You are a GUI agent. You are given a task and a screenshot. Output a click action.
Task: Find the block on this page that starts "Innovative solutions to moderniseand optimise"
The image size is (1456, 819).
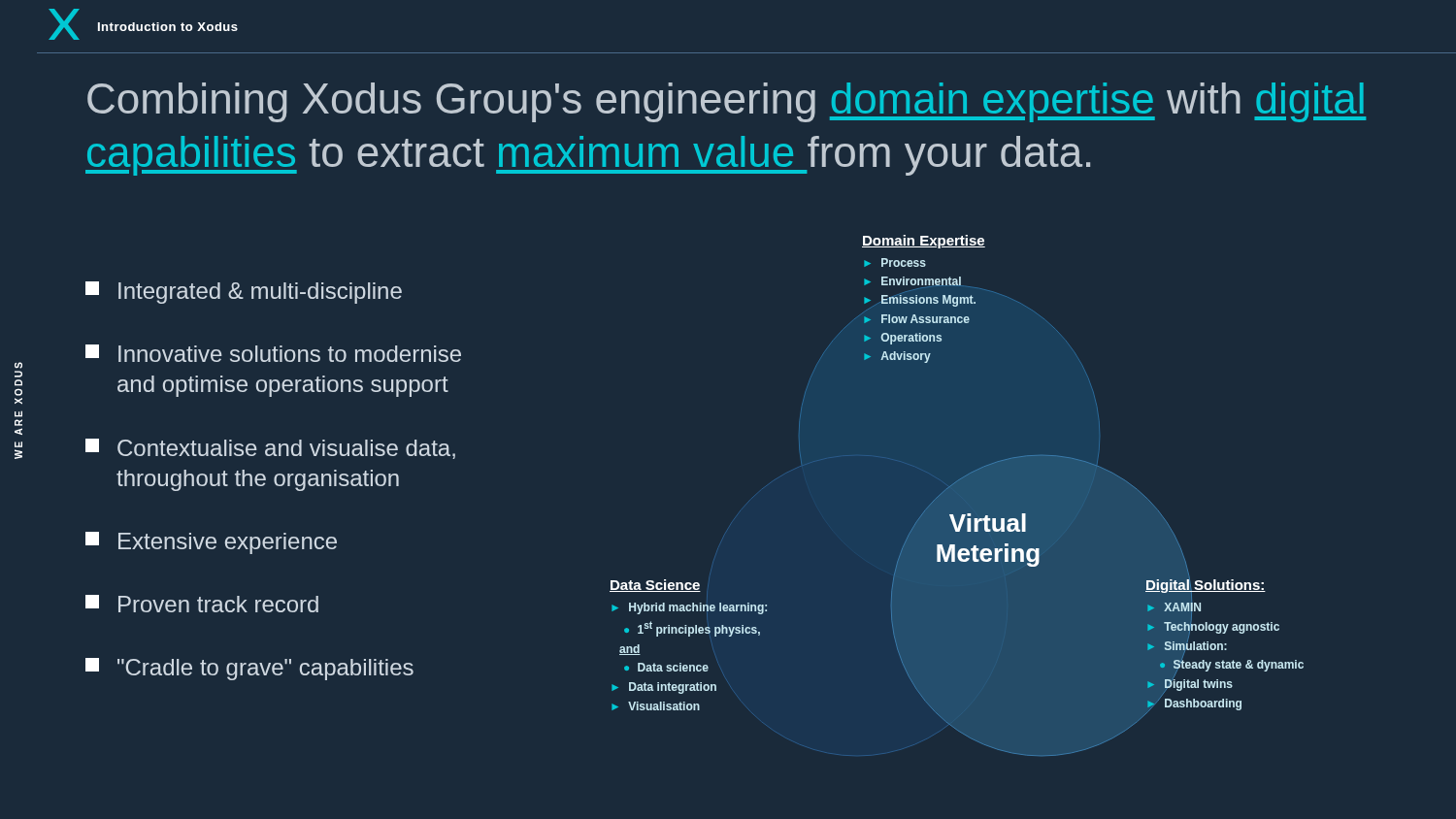click(274, 369)
